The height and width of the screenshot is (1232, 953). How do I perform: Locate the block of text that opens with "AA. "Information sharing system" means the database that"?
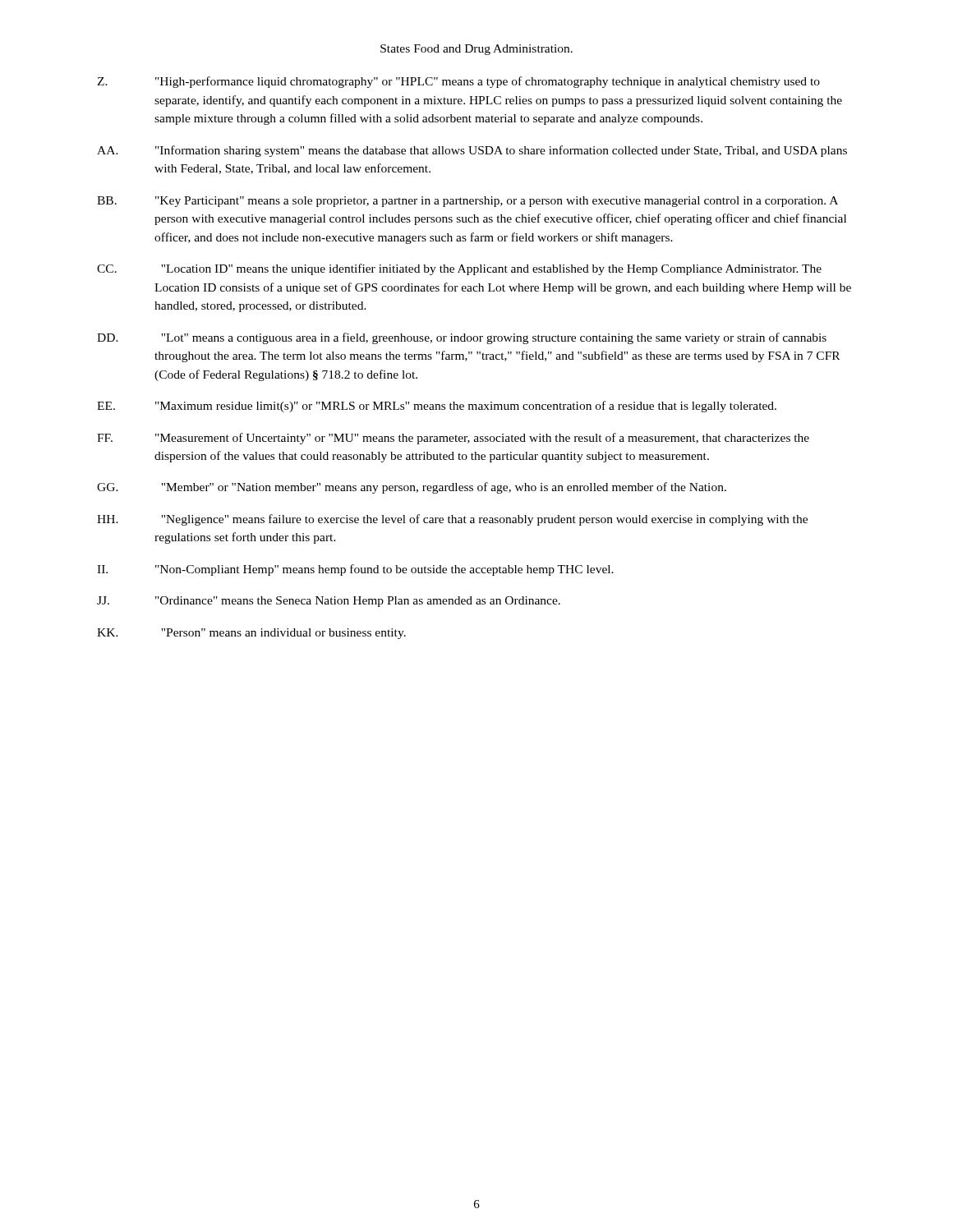pyautogui.click(x=476, y=160)
